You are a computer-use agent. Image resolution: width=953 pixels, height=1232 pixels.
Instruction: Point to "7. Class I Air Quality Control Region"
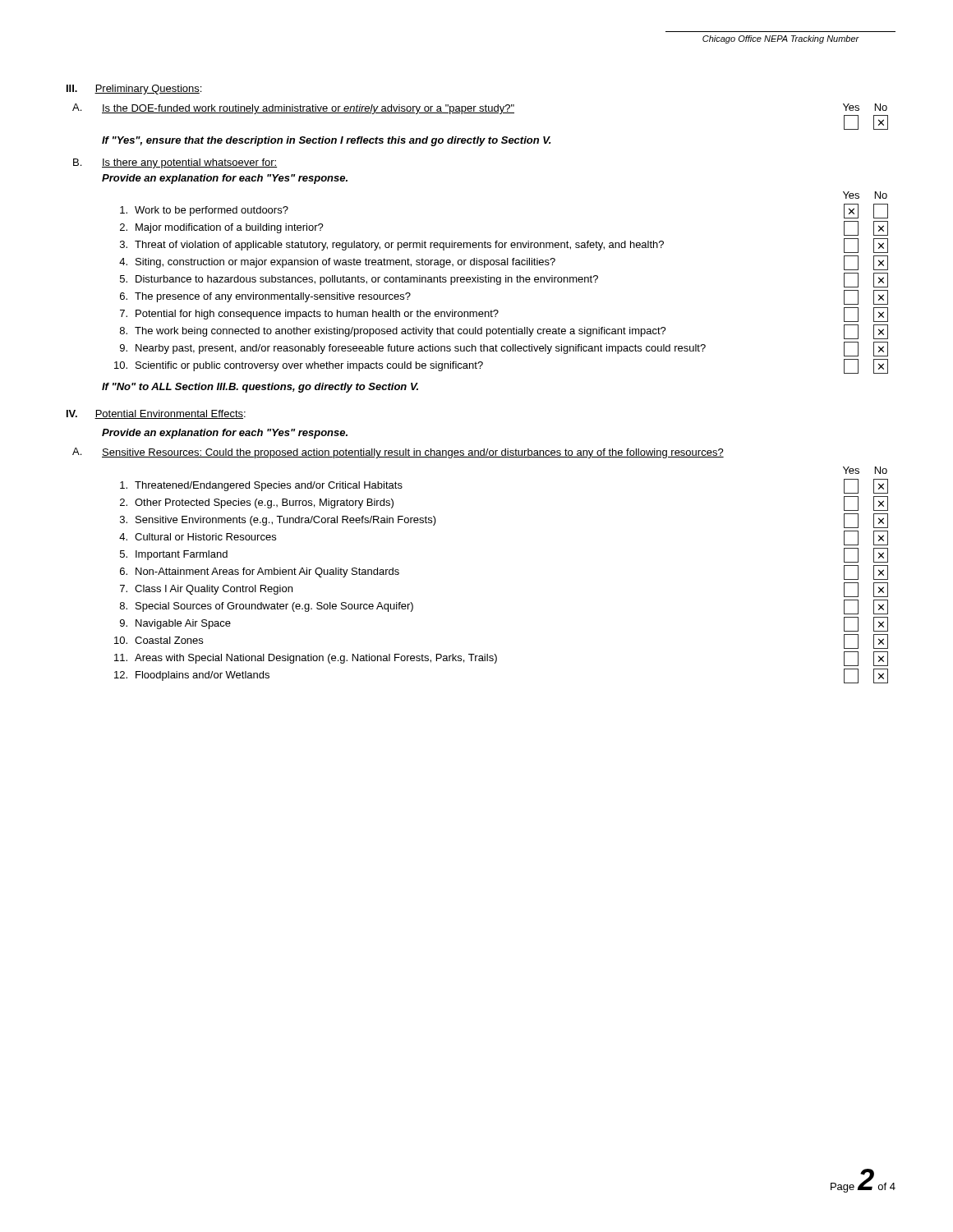click(x=204, y=589)
